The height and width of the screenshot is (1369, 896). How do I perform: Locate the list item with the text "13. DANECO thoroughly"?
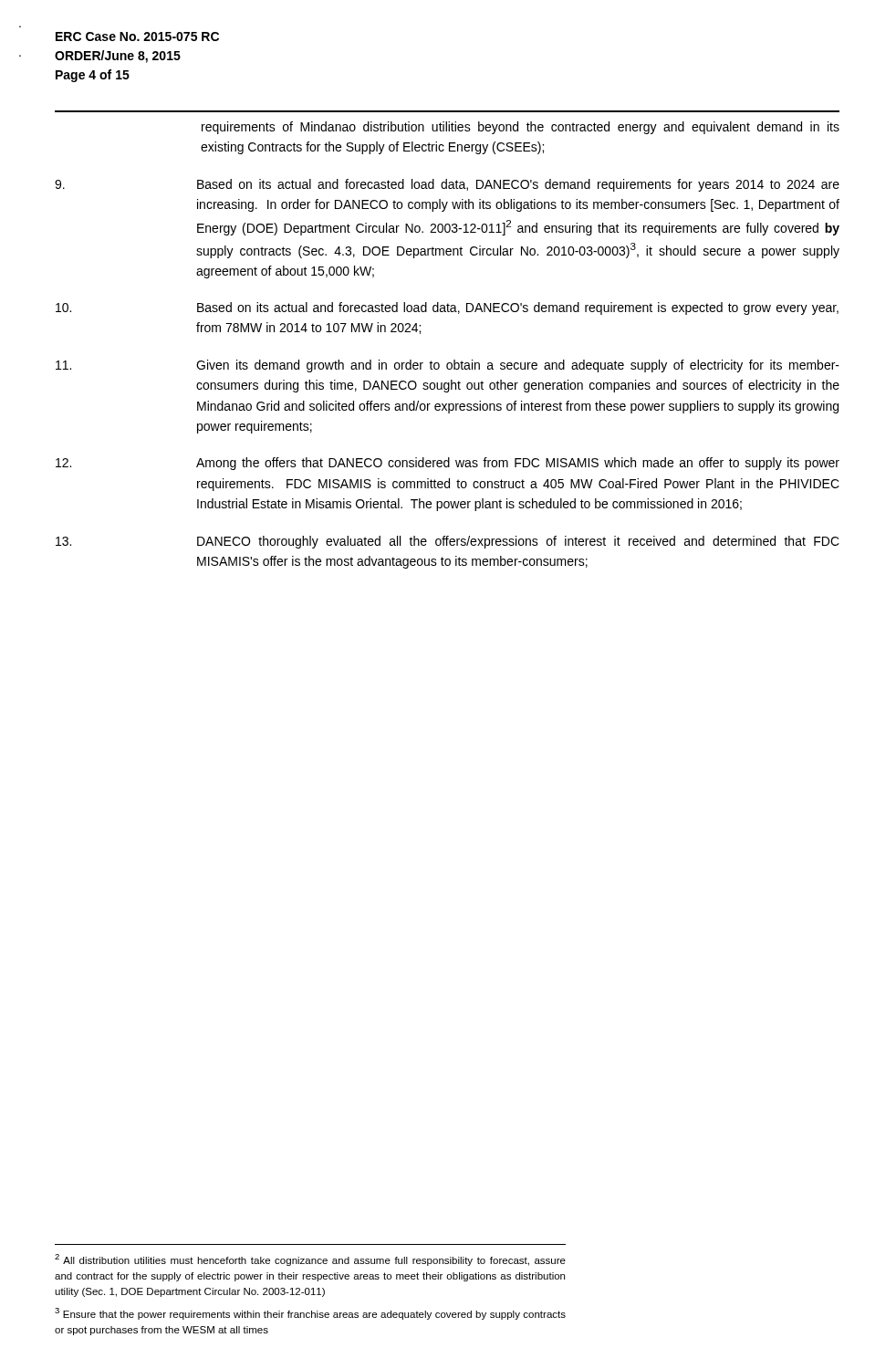click(447, 551)
